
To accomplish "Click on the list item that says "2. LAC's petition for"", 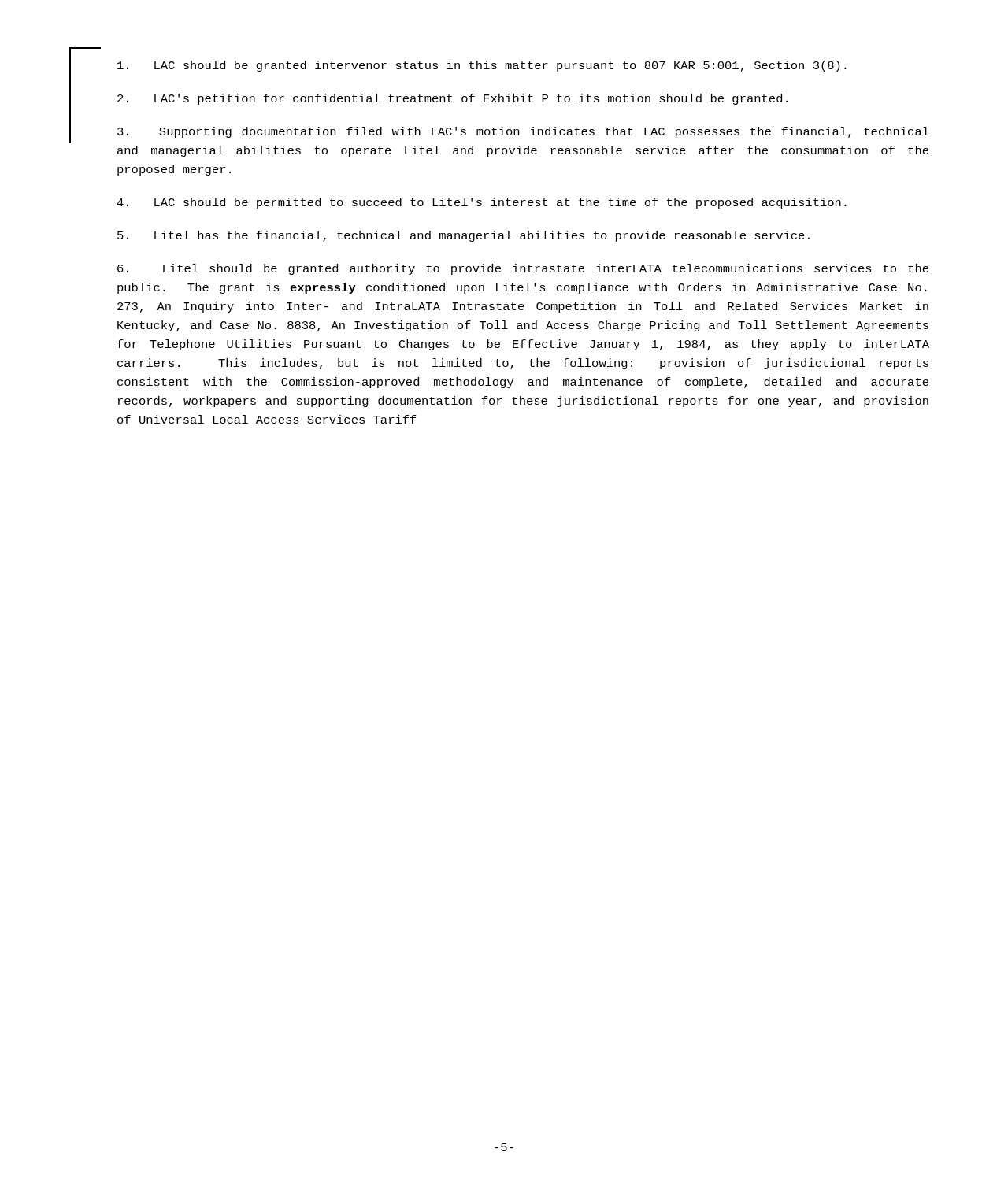I will point(453,99).
